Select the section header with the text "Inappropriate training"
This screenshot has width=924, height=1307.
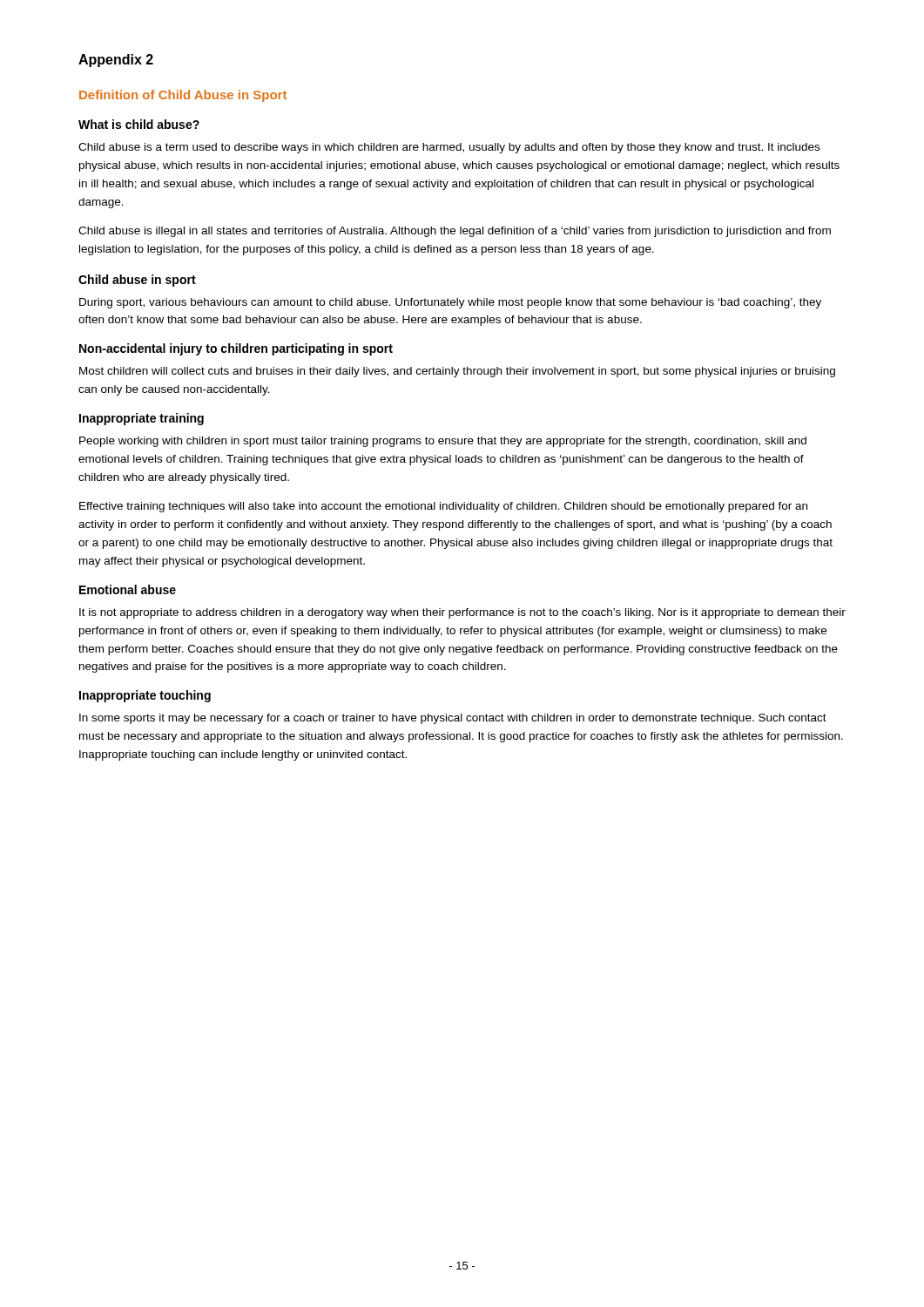coord(141,418)
